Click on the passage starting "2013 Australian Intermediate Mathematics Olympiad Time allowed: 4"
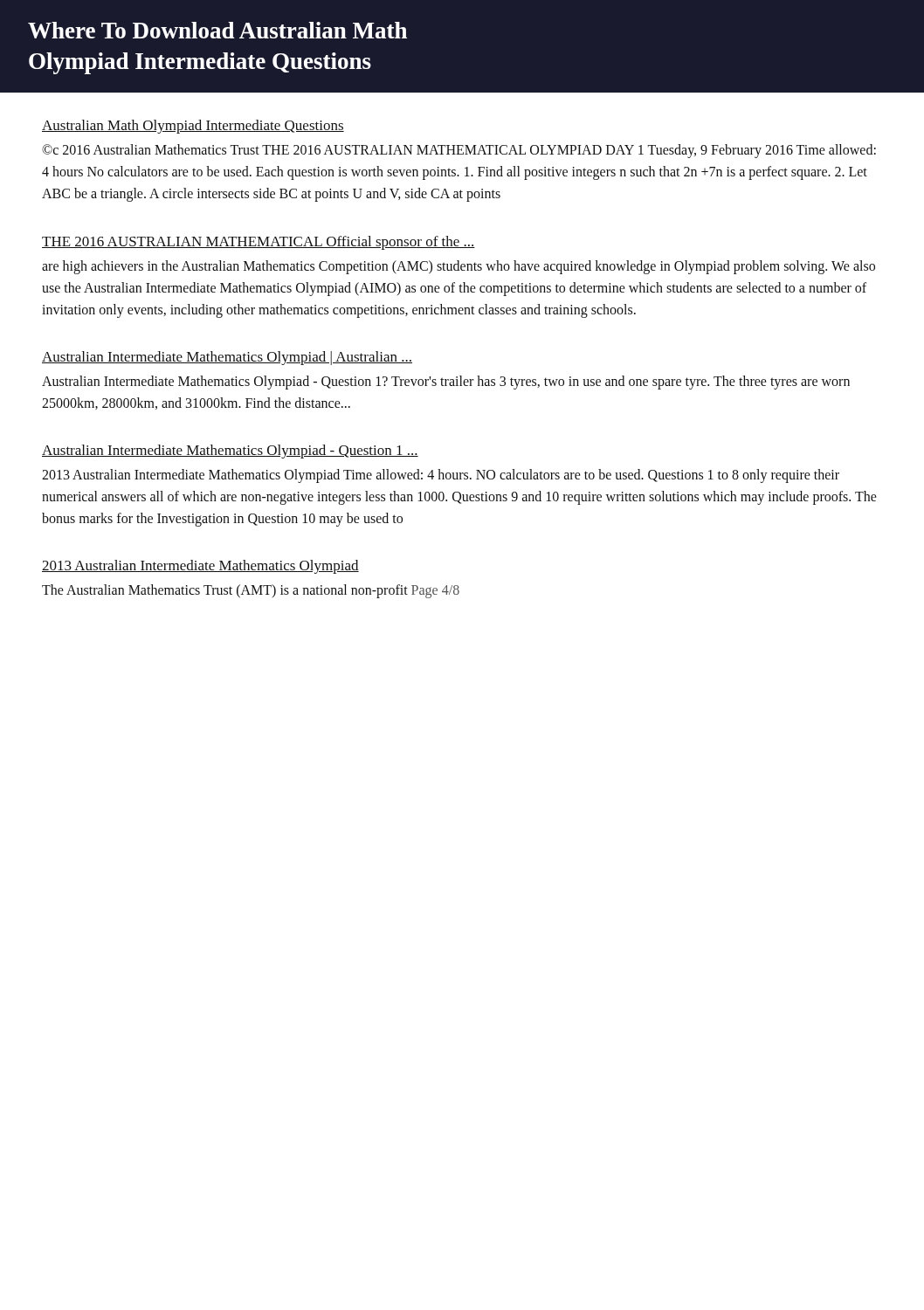Image resolution: width=924 pixels, height=1310 pixels. click(459, 497)
